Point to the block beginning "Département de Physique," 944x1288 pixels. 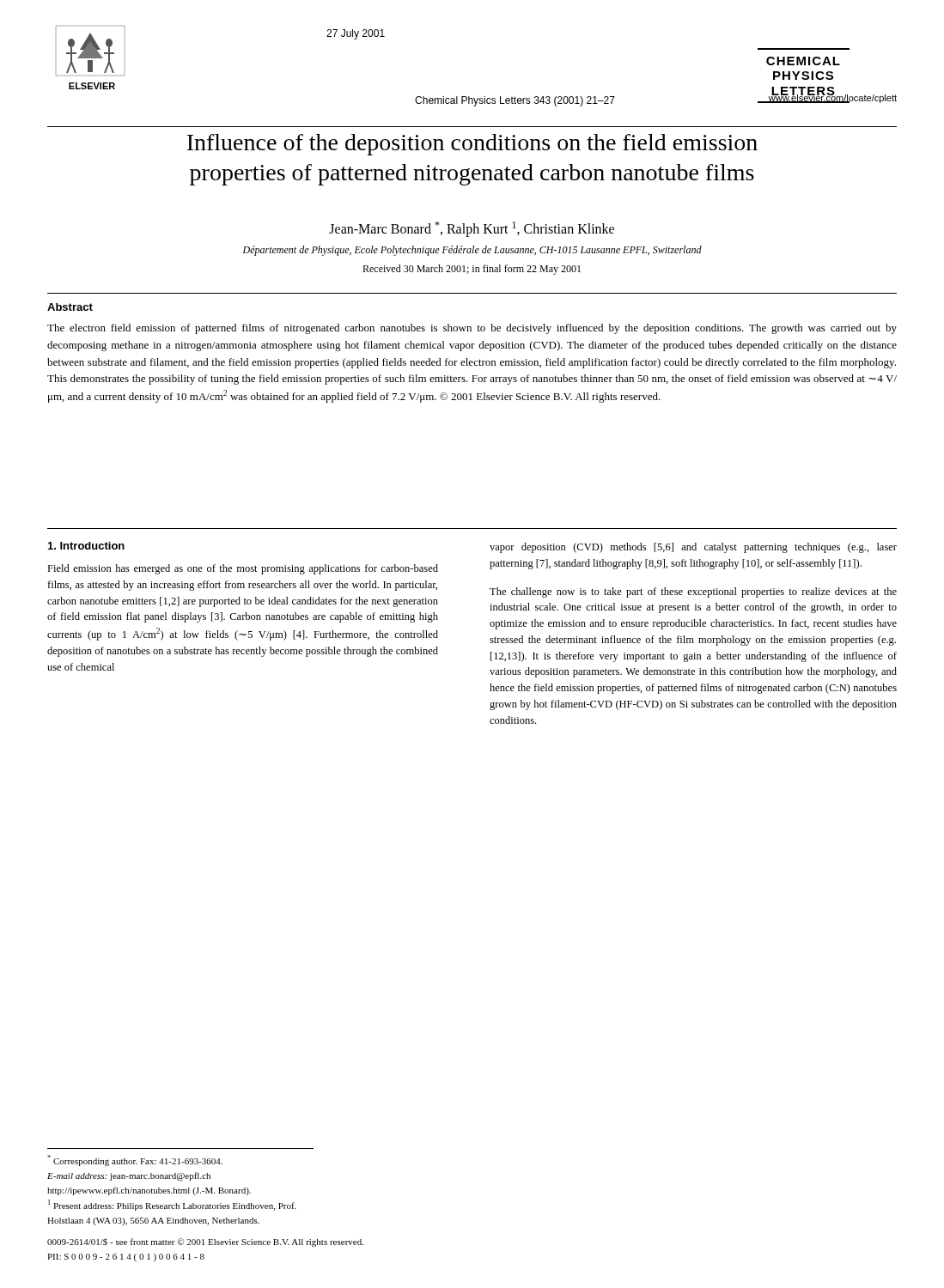(x=472, y=250)
